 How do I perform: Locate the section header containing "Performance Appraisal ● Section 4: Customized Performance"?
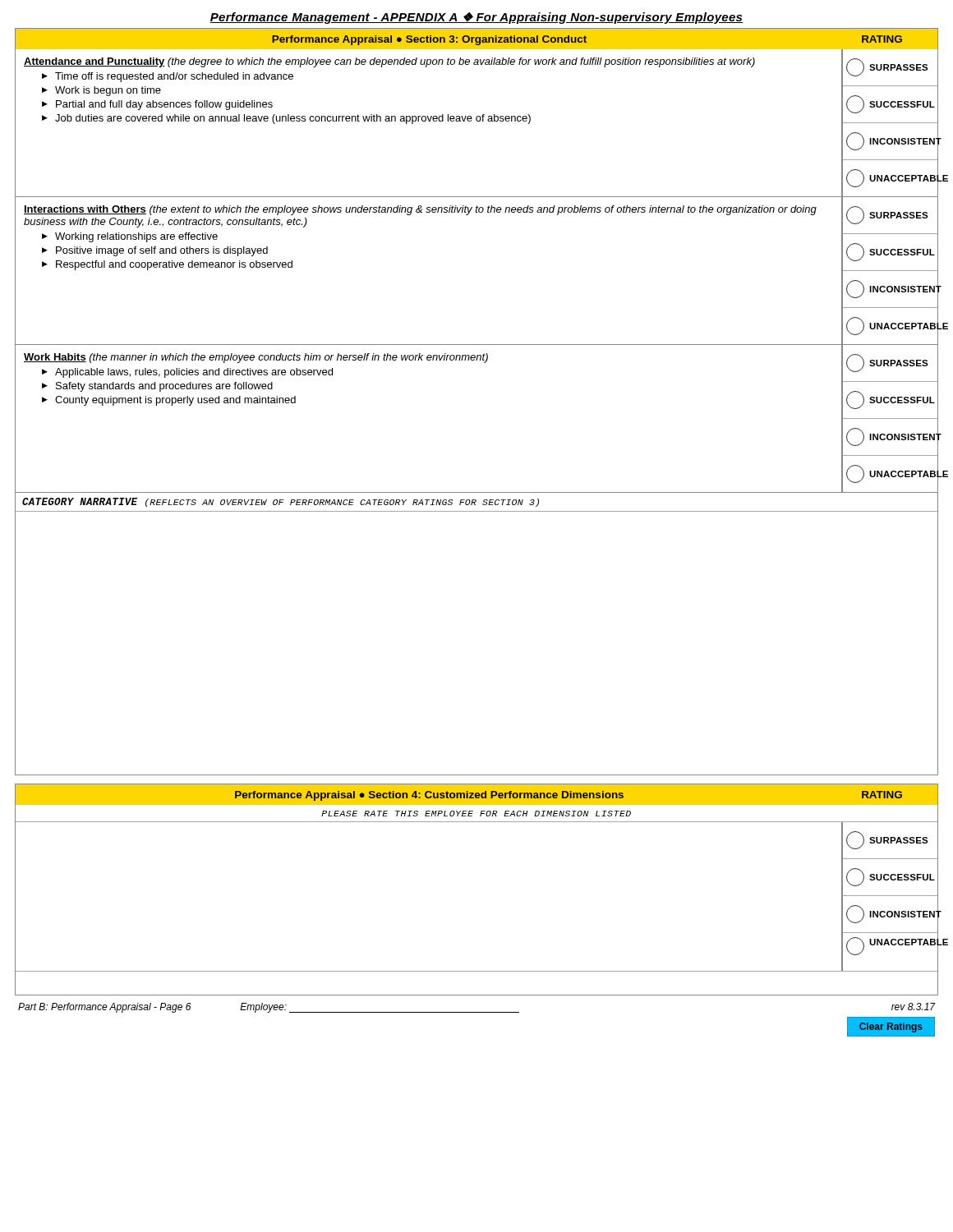pyautogui.click(x=476, y=795)
